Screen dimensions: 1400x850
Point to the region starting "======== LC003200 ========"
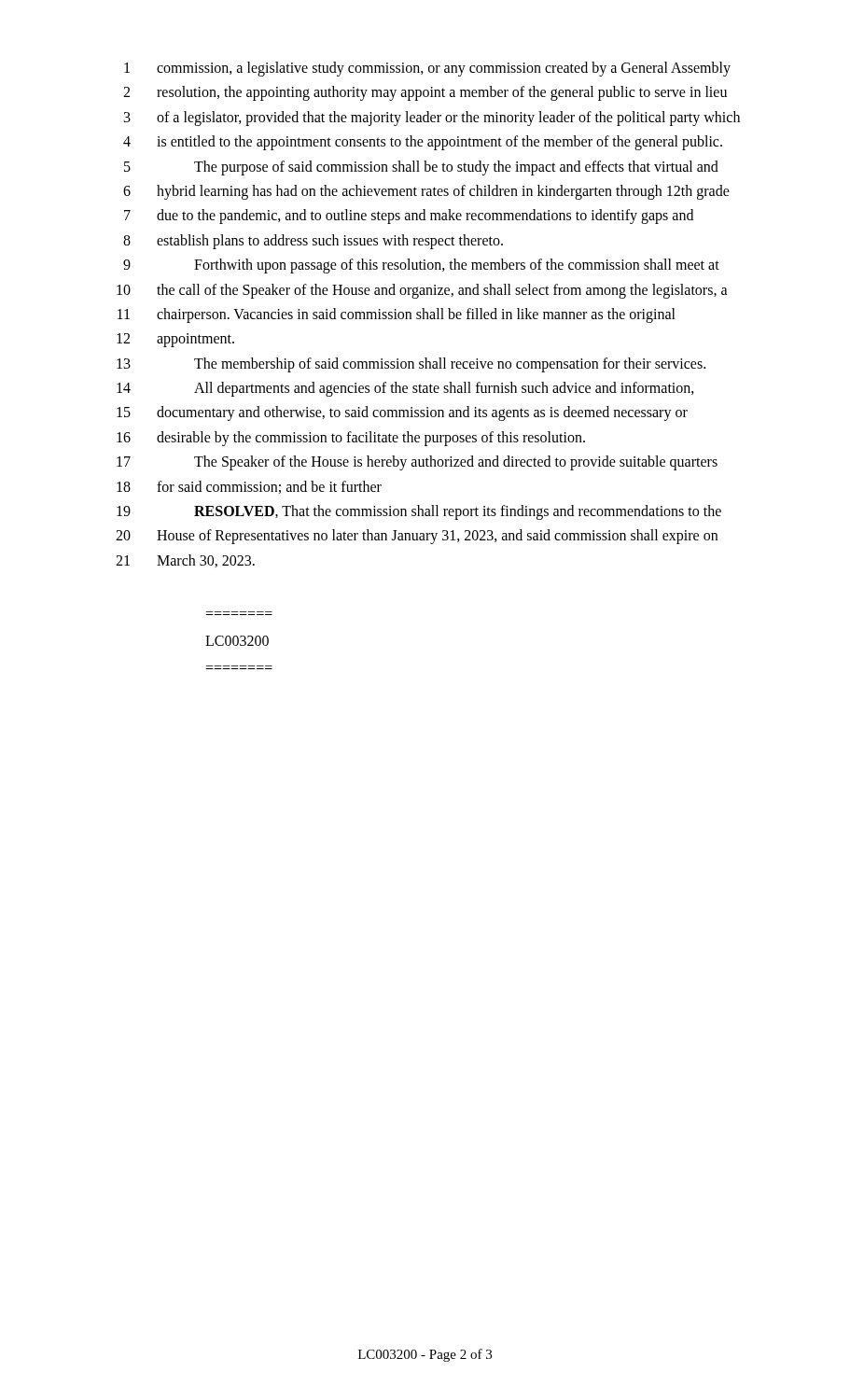point(239,641)
